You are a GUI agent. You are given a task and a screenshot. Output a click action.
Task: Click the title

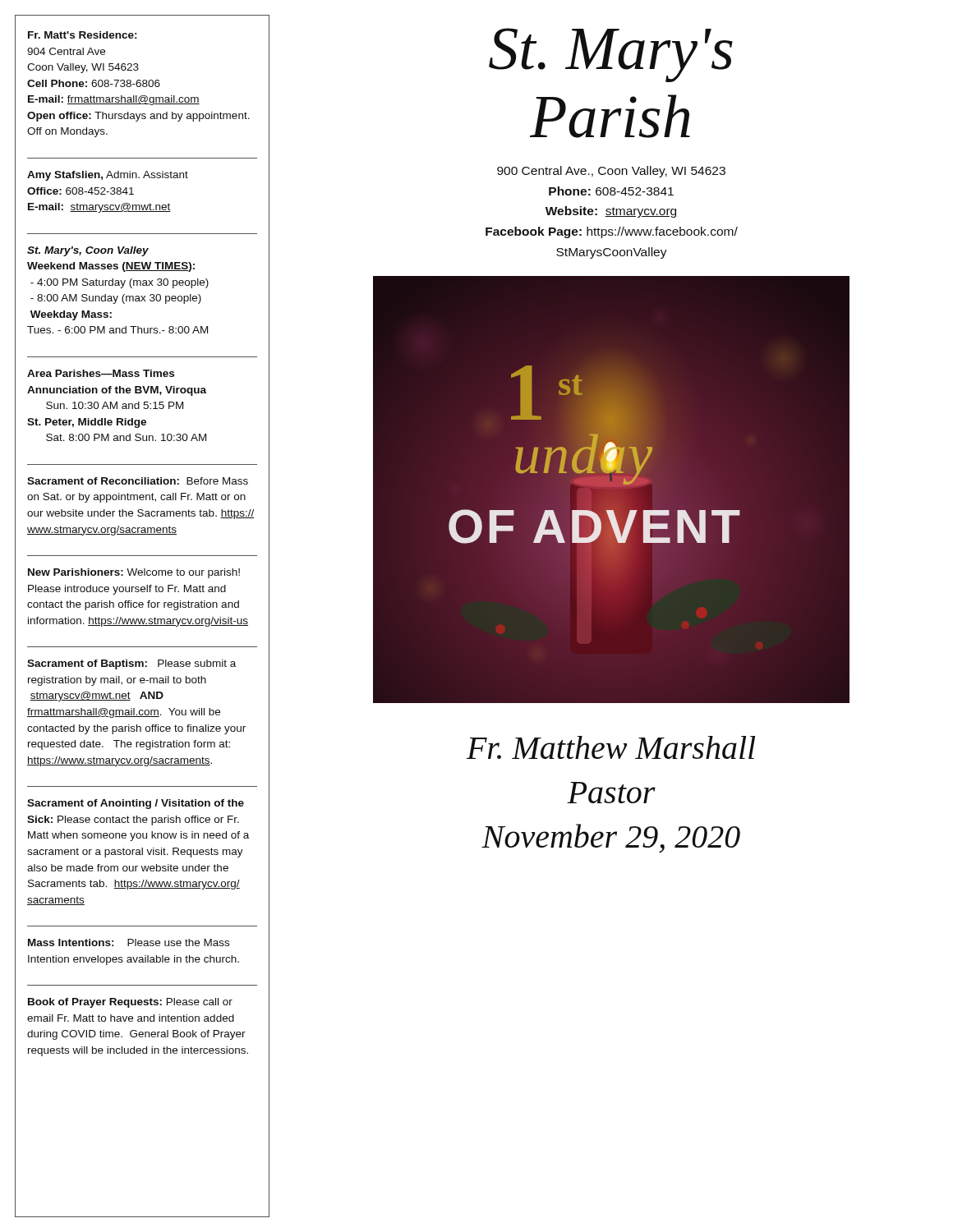pos(611,83)
